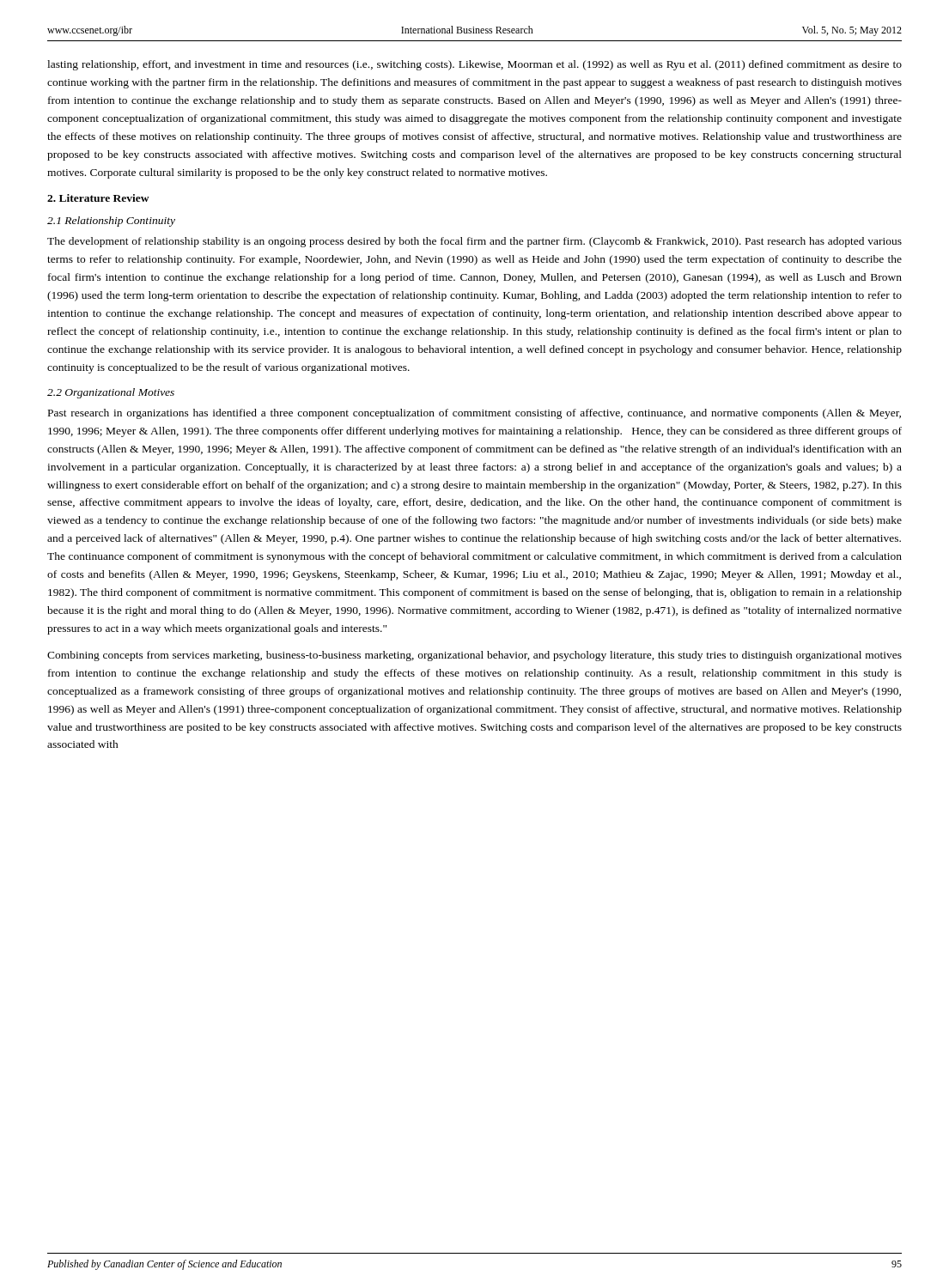Select the text block with the text "Combining concepts from"

click(x=474, y=700)
